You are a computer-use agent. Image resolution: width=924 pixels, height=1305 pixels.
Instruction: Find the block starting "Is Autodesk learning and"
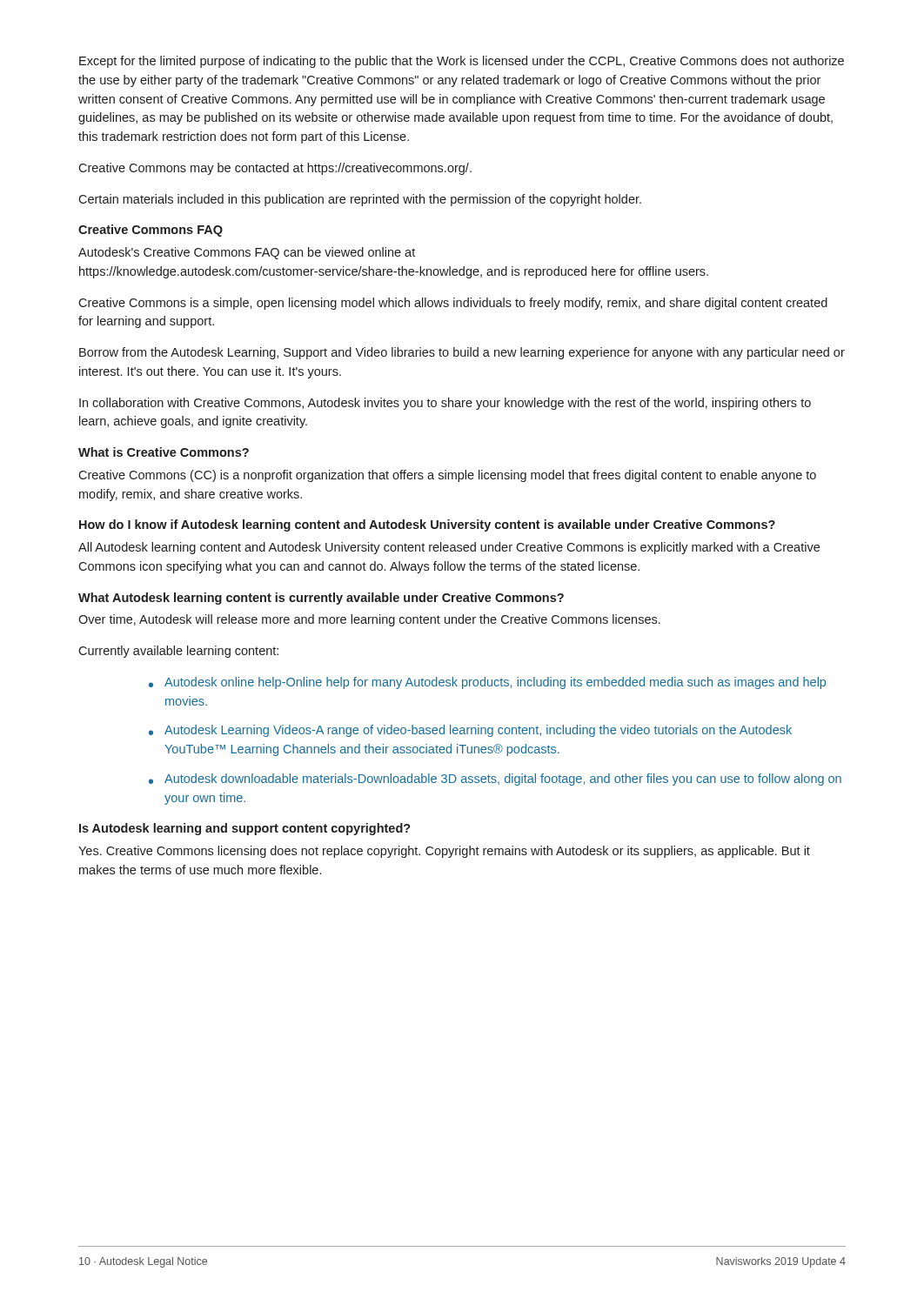pyautogui.click(x=245, y=828)
